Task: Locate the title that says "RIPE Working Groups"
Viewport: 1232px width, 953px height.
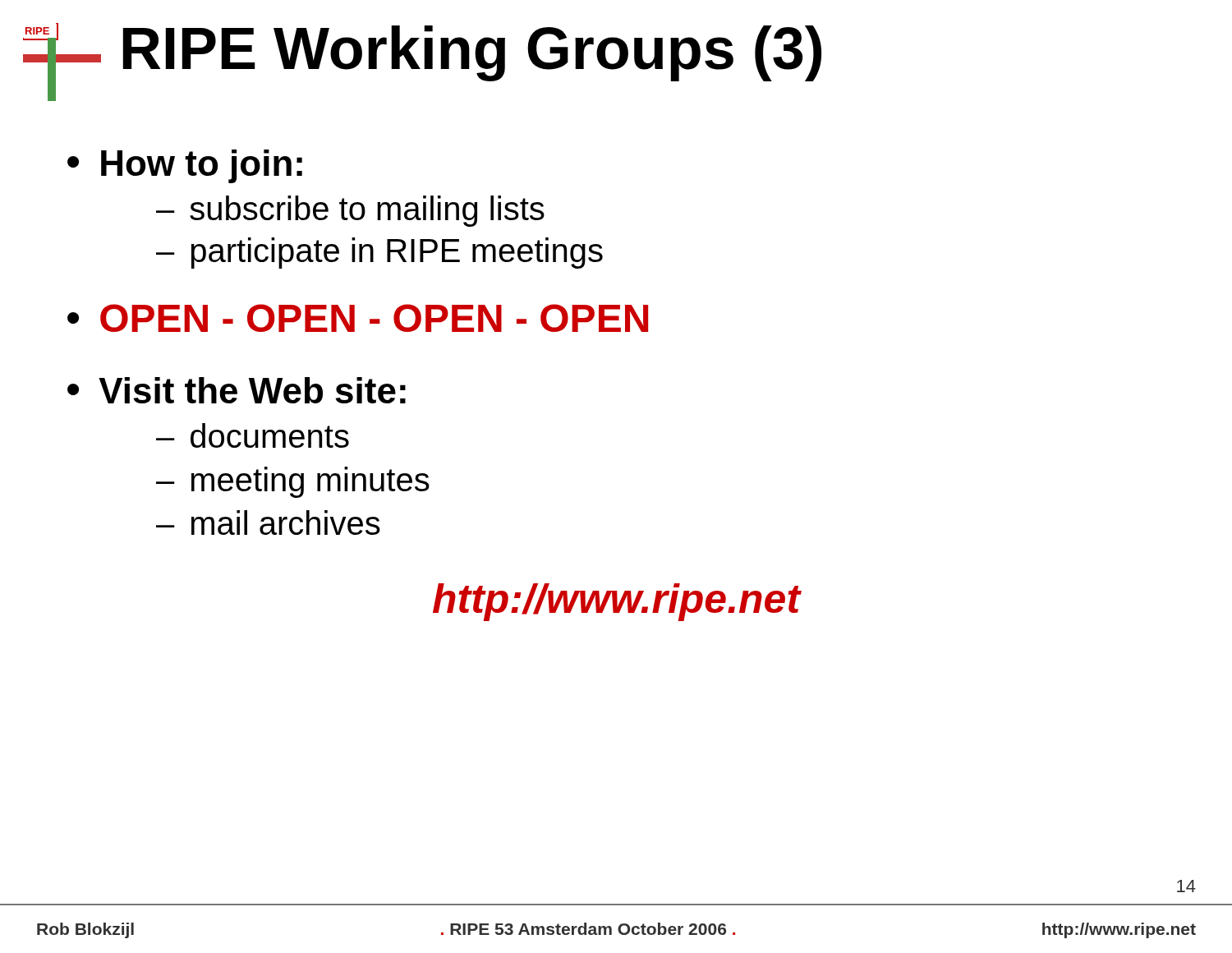Action: [x=472, y=48]
